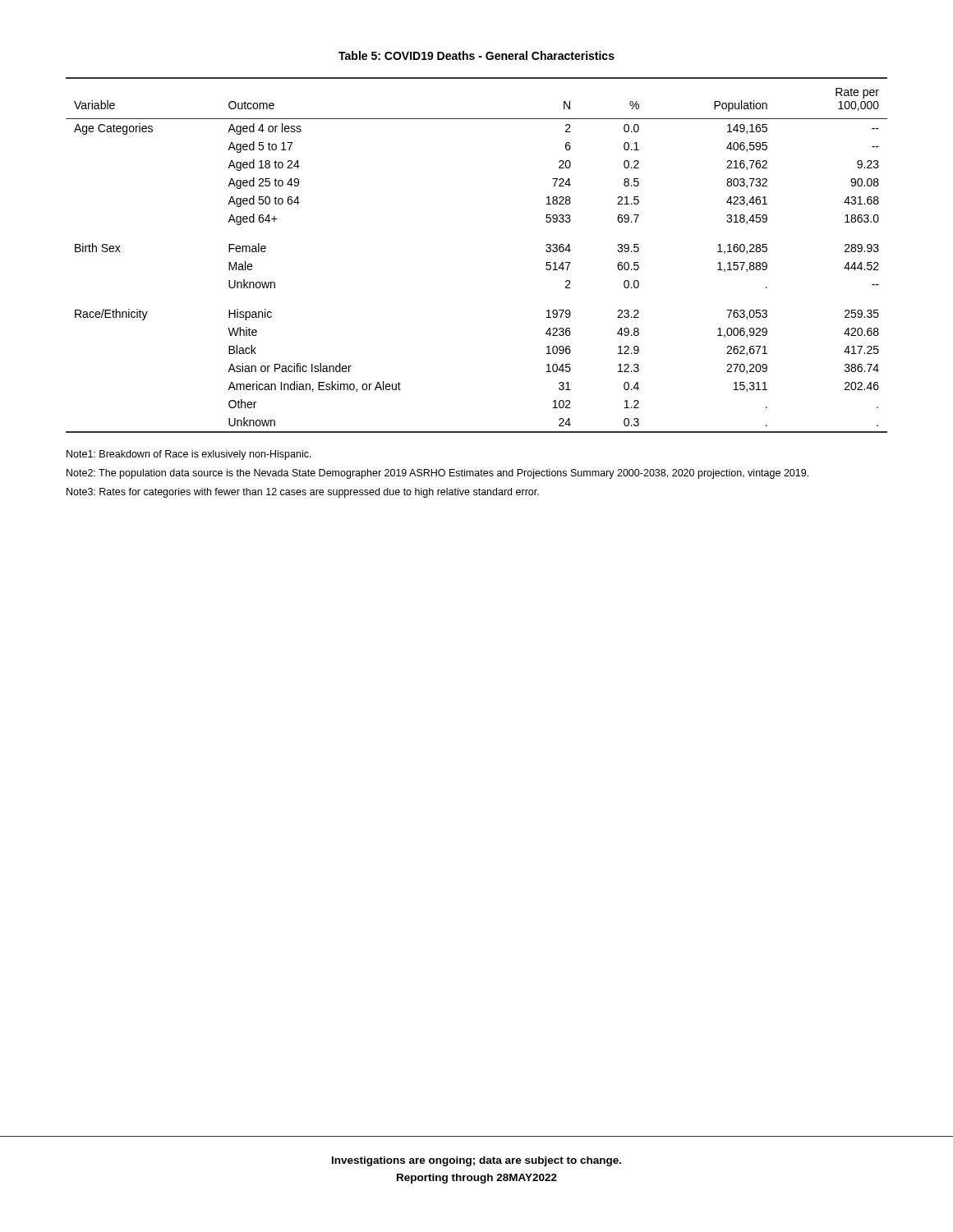The width and height of the screenshot is (953, 1232).
Task: Find a table
Action: point(476,255)
